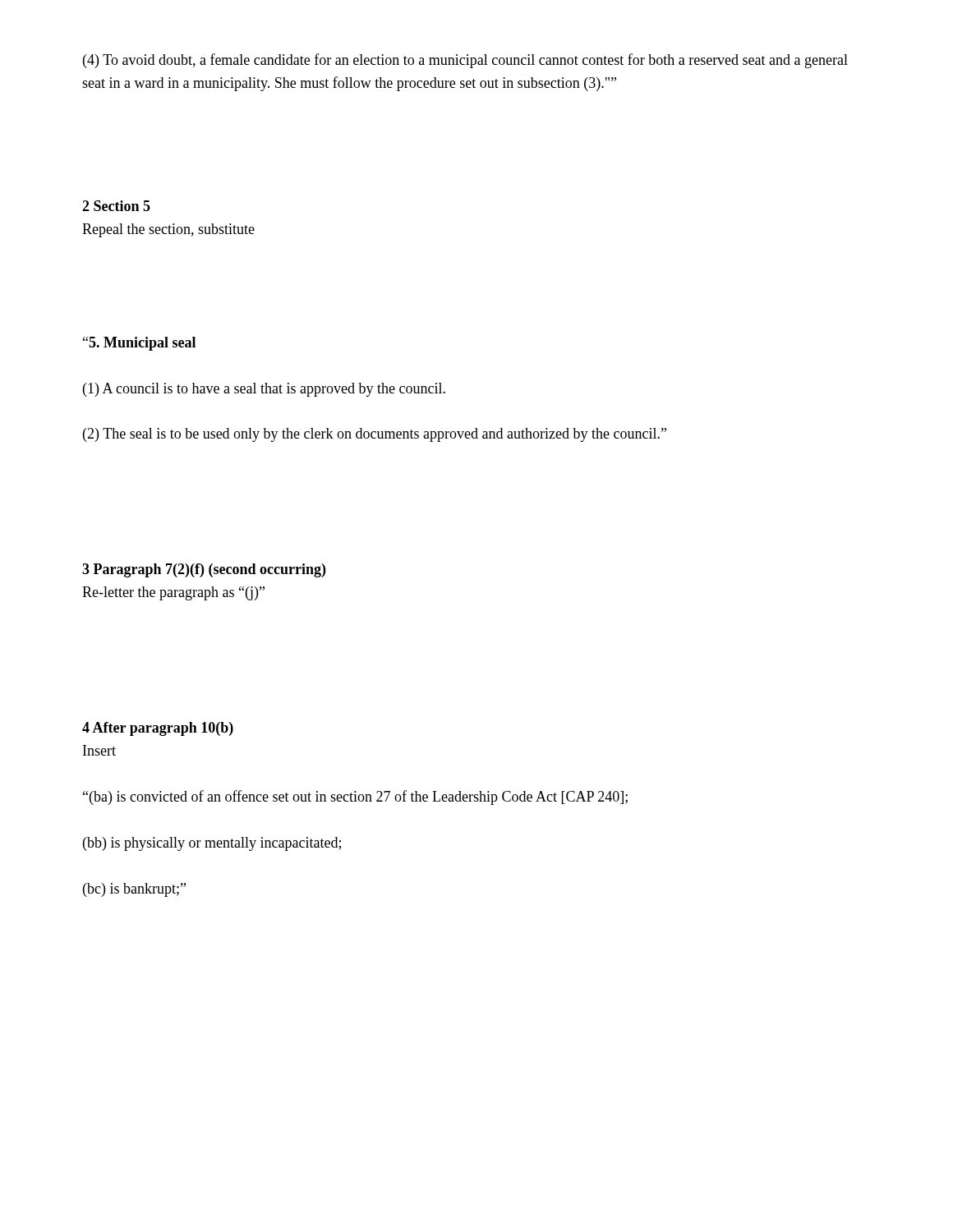Locate the text block containing "(2) The seal"
The width and height of the screenshot is (953, 1232).
[375, 434]
